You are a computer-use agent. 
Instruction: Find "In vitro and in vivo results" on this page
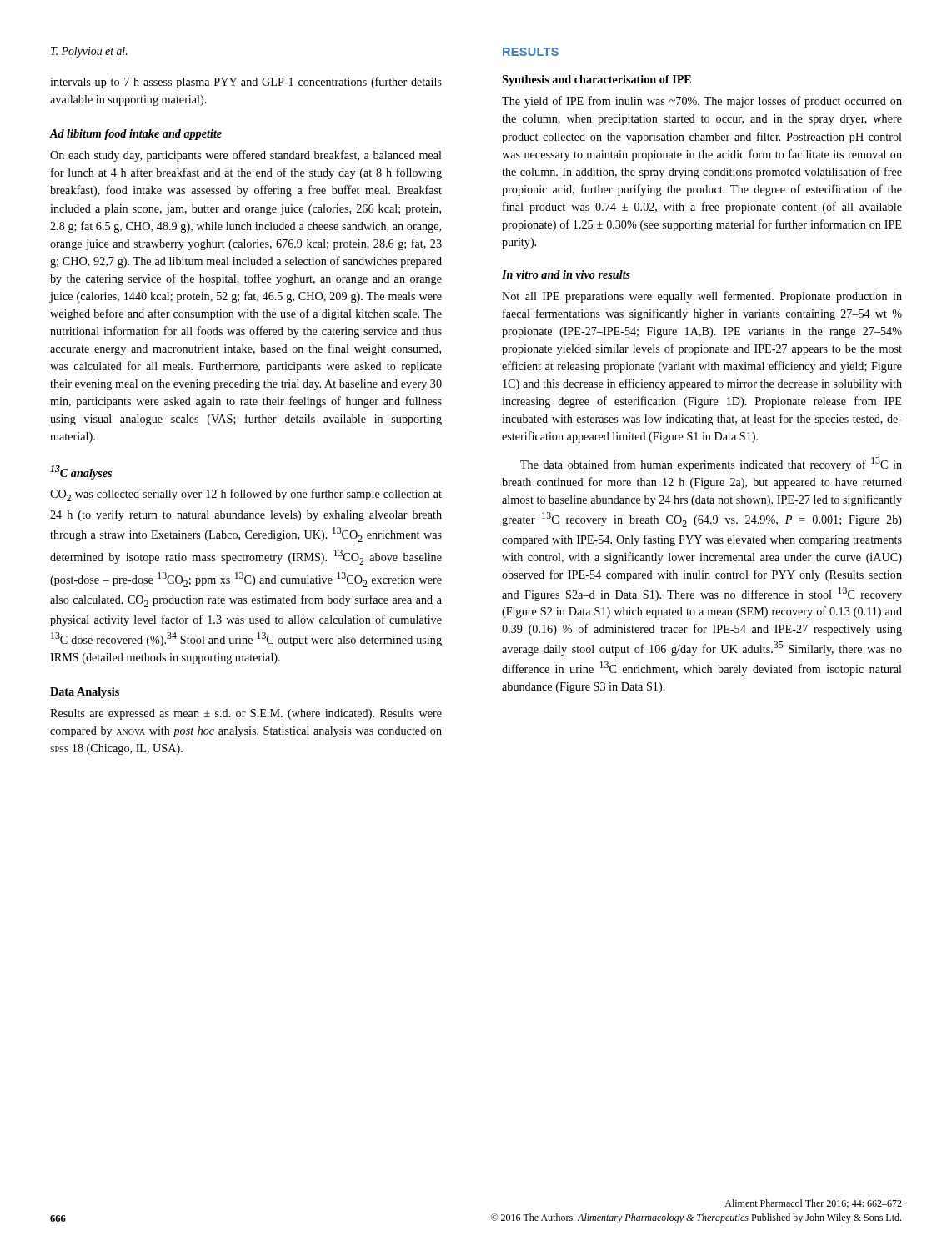coord(566,274)
